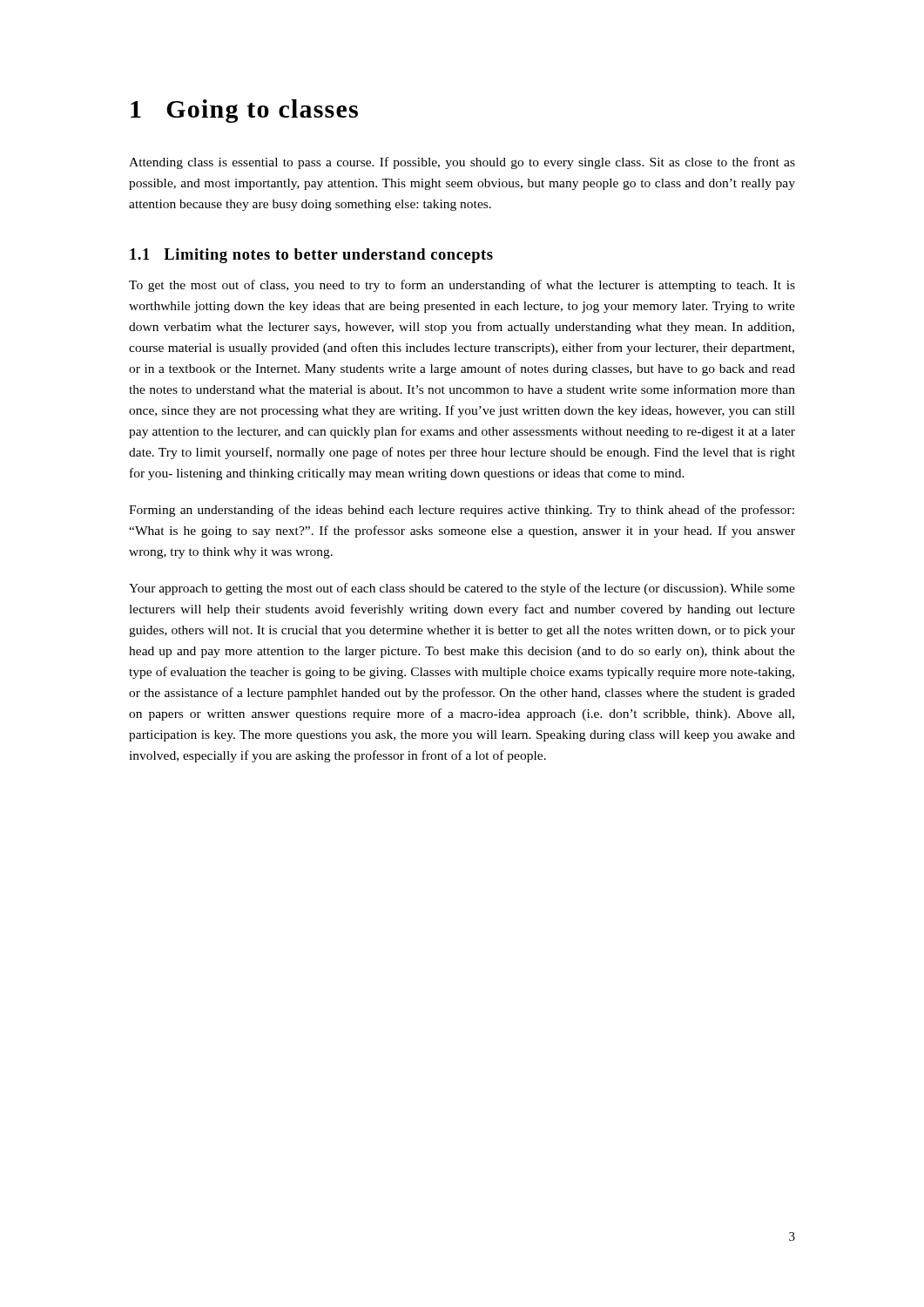The width and height of the screenshot is (924, 1307).
Task: Navigate to the passage starting "Attending class is essential to"
Action: (x=462, y=183)
